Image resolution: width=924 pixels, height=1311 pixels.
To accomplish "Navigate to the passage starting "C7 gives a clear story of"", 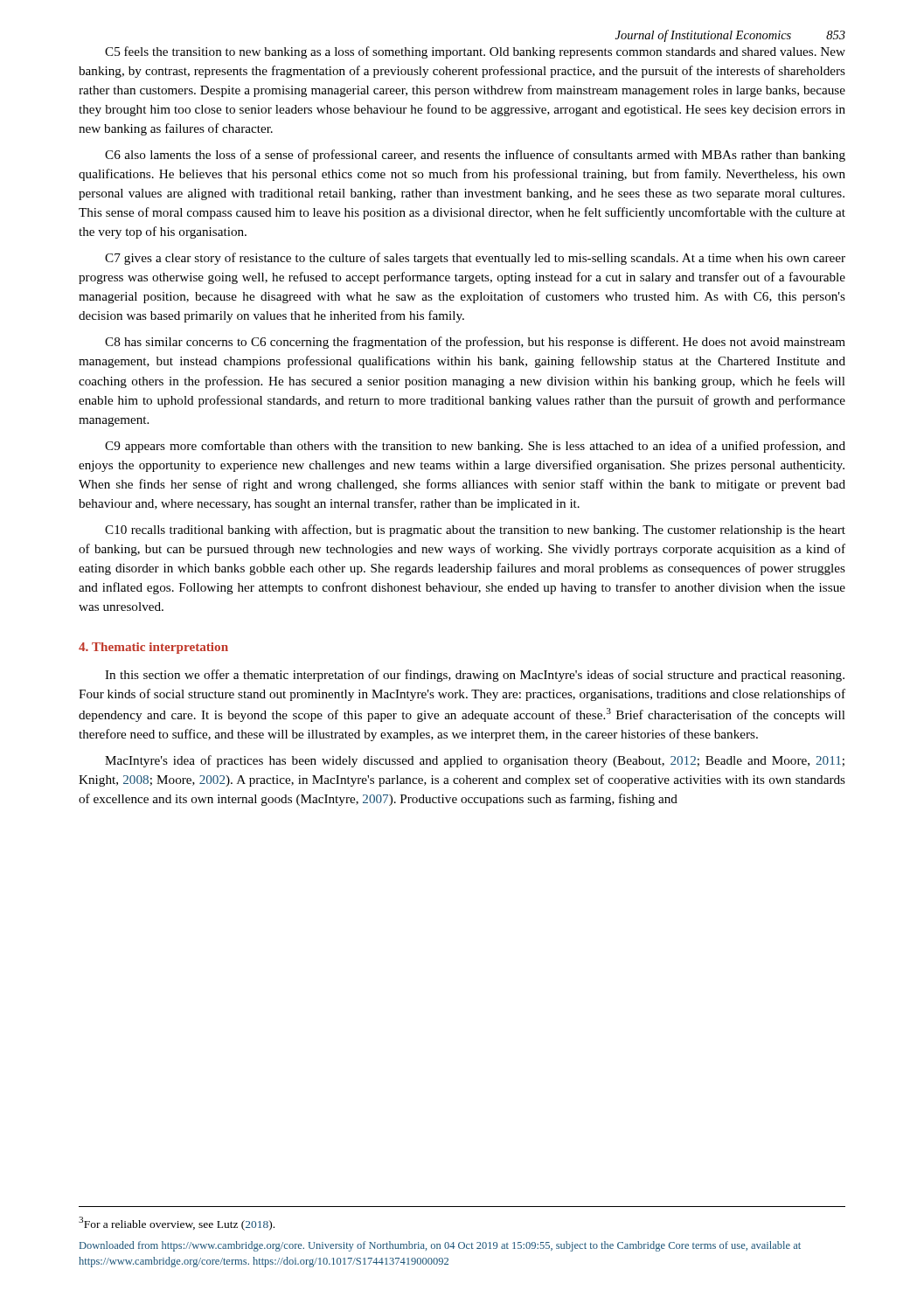I will click(462, 287).
